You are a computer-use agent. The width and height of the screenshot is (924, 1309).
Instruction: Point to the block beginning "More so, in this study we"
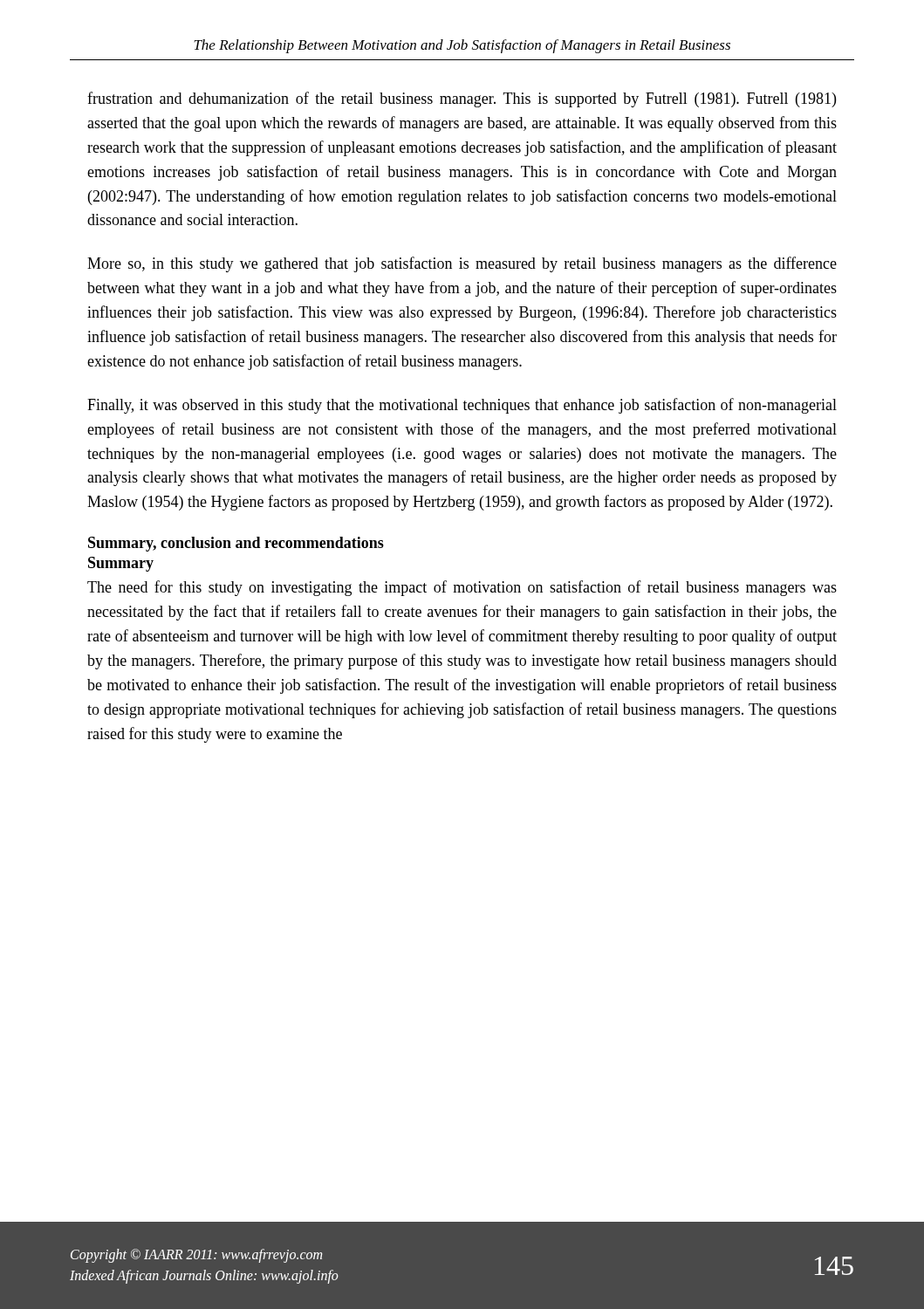pos(462,313)
